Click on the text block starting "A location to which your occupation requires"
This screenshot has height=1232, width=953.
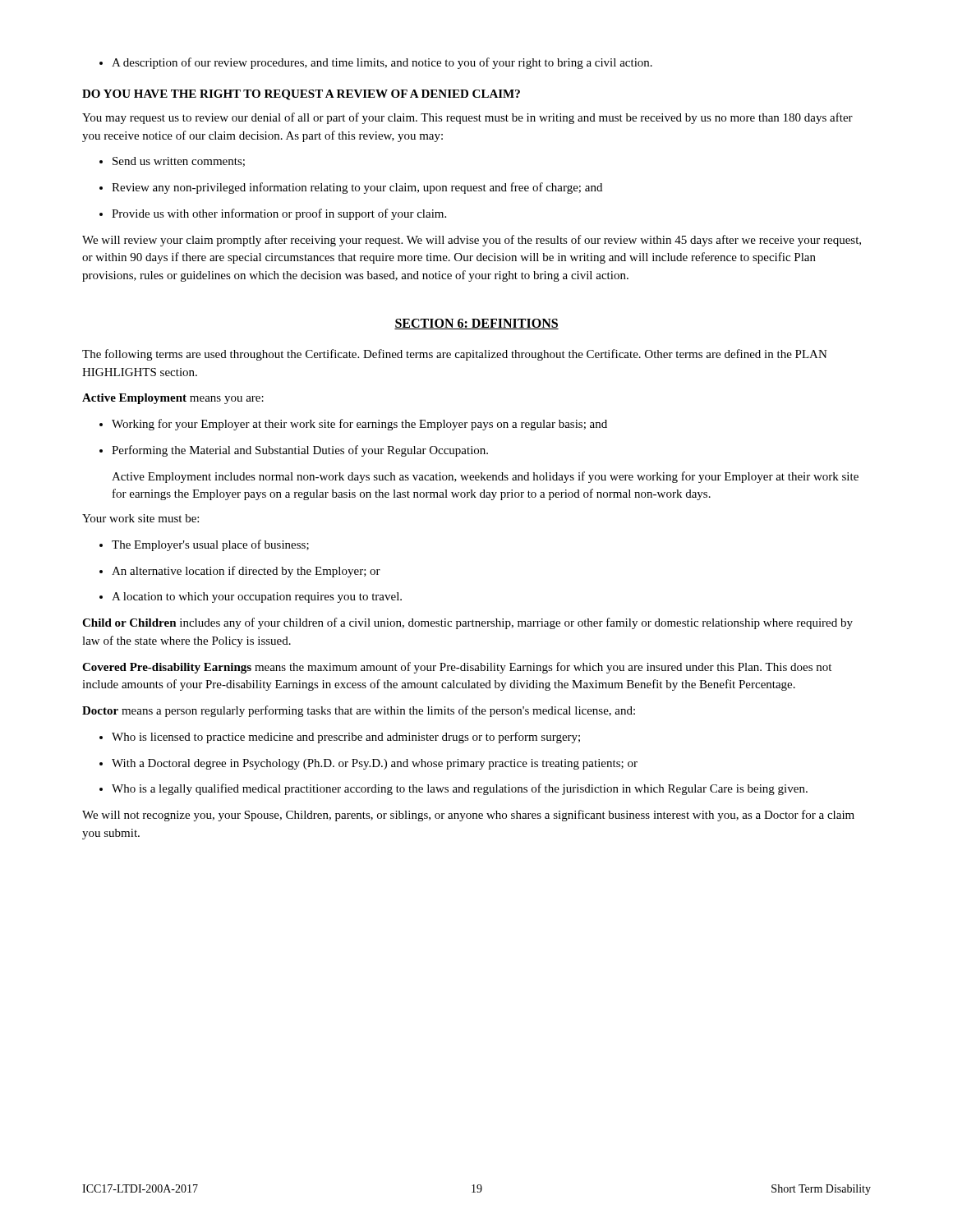251,598
